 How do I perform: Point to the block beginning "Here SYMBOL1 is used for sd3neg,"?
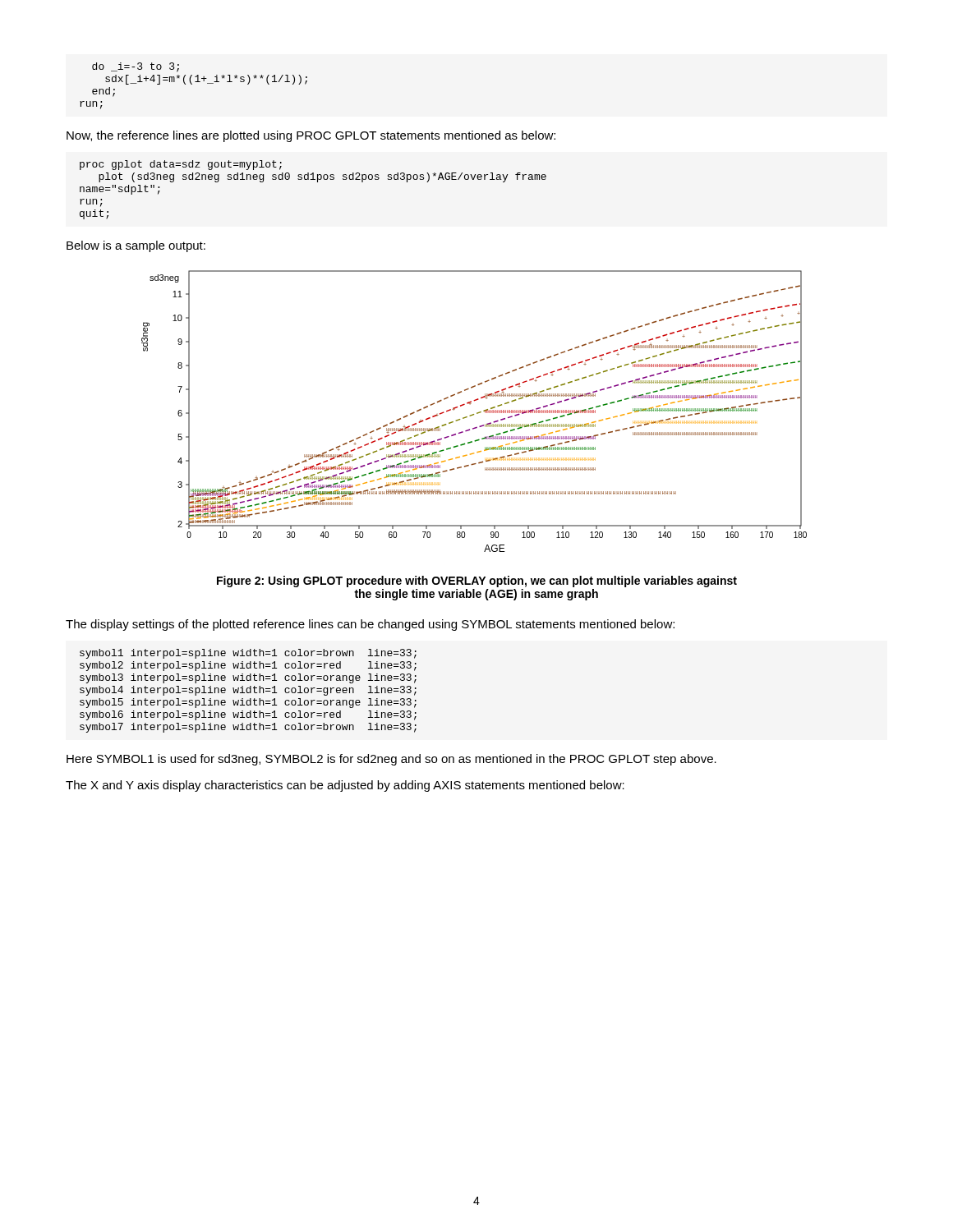[x=391, y=758]
